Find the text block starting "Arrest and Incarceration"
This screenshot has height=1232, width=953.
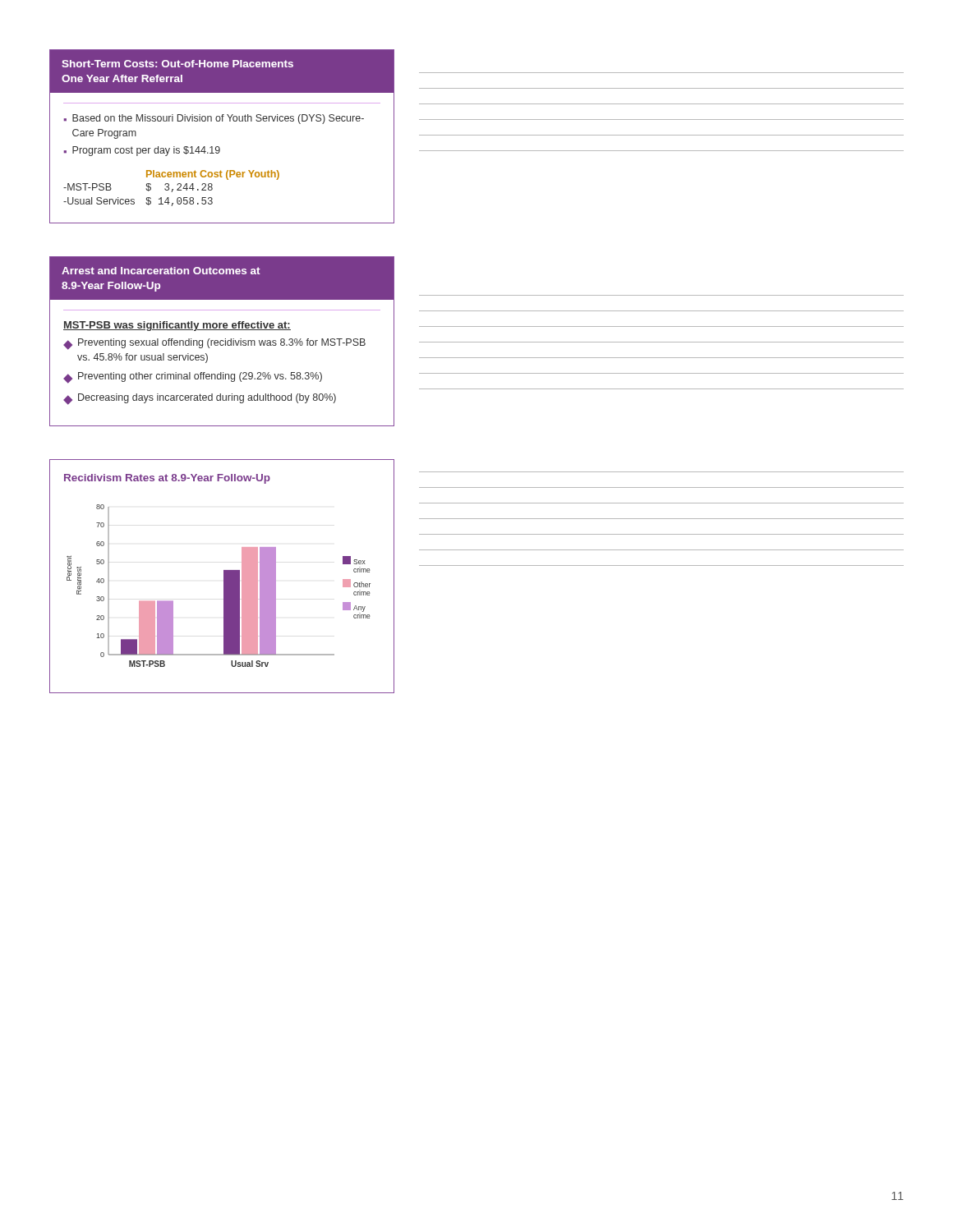click(222, 341)
